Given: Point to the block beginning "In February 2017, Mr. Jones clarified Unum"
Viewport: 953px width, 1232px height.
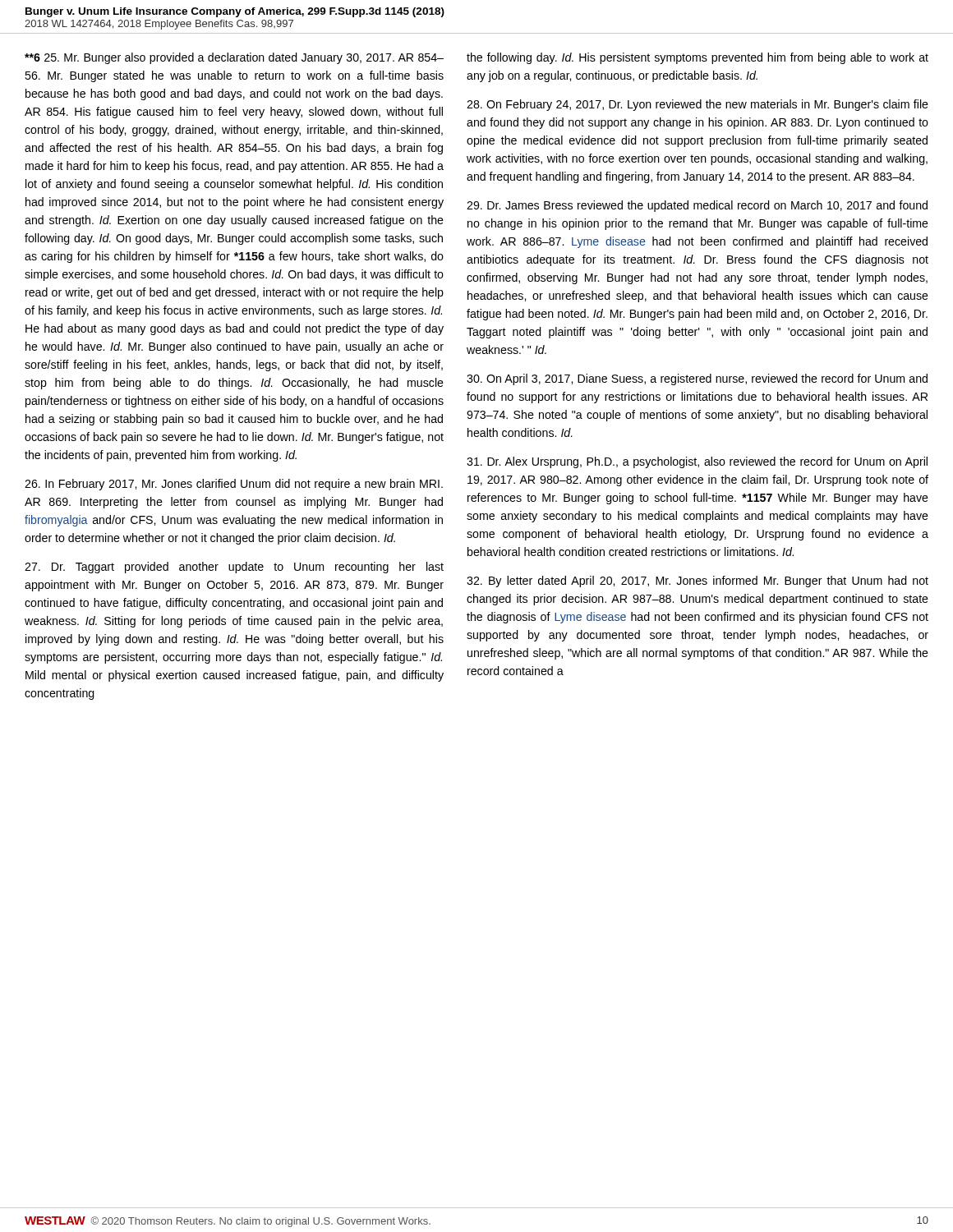Looking at the screenshot, I should pos(234,511).
